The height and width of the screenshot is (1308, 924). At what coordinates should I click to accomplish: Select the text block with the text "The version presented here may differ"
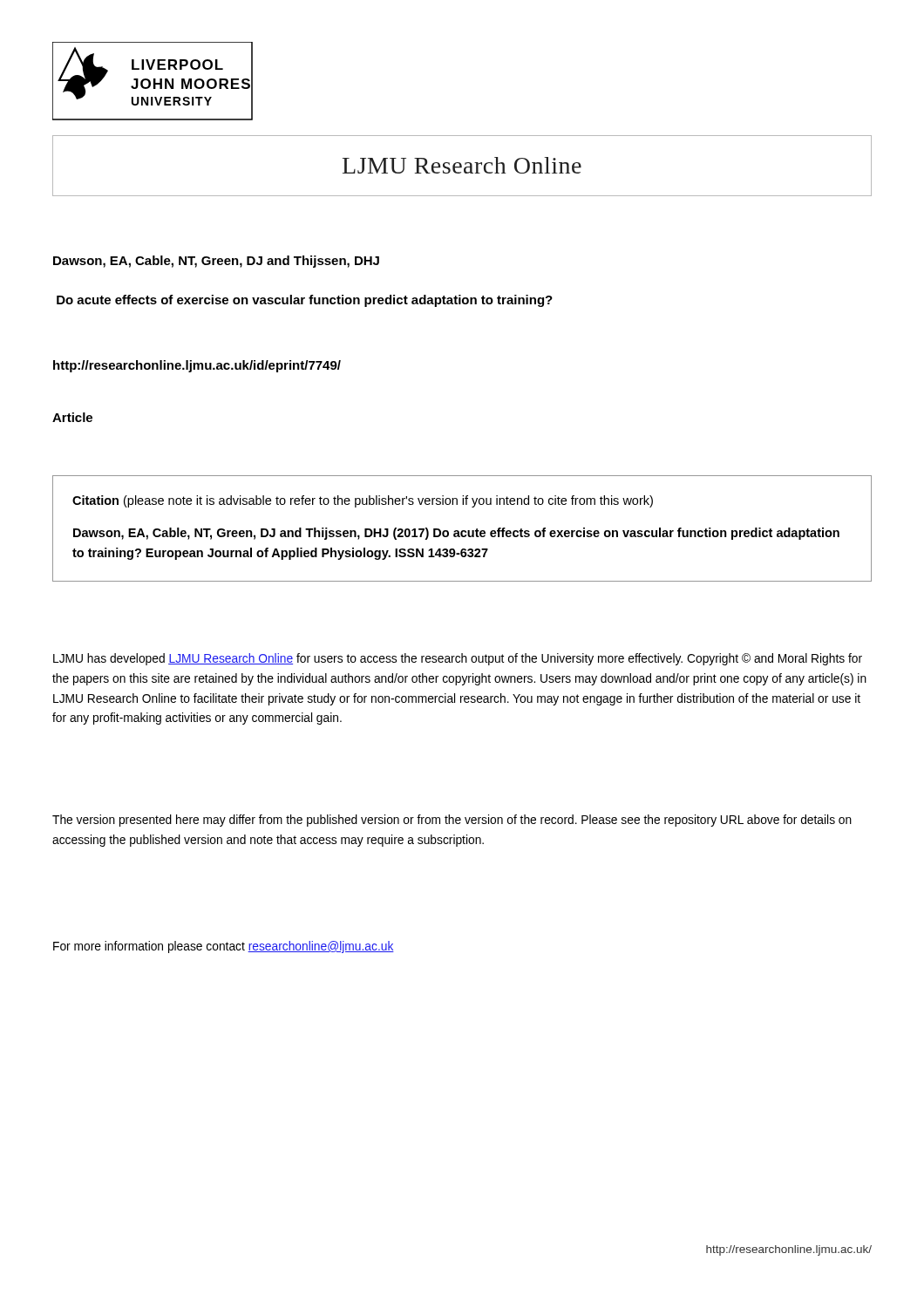click(452, 830)
